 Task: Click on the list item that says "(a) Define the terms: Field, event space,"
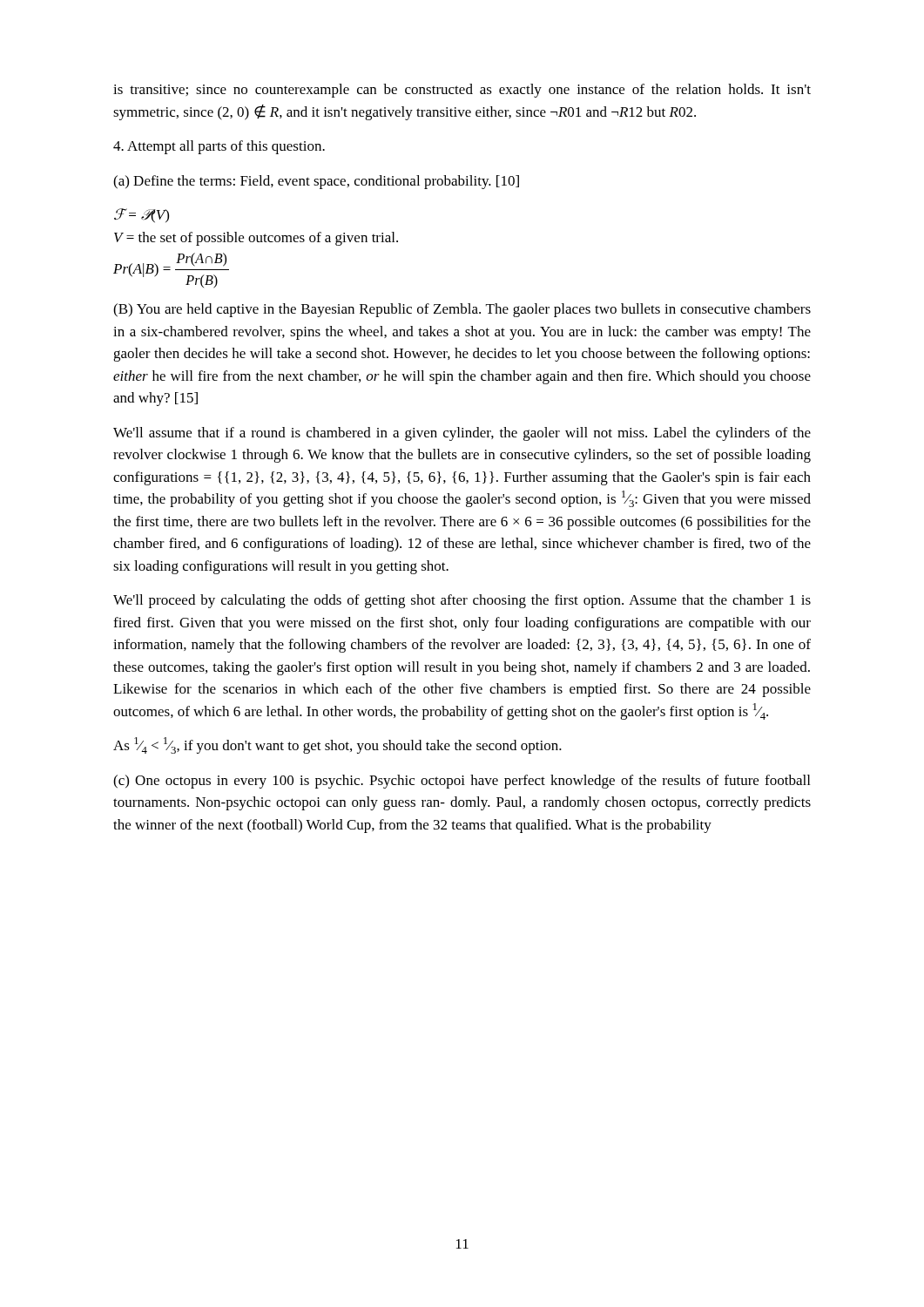(x=317, y=180)
